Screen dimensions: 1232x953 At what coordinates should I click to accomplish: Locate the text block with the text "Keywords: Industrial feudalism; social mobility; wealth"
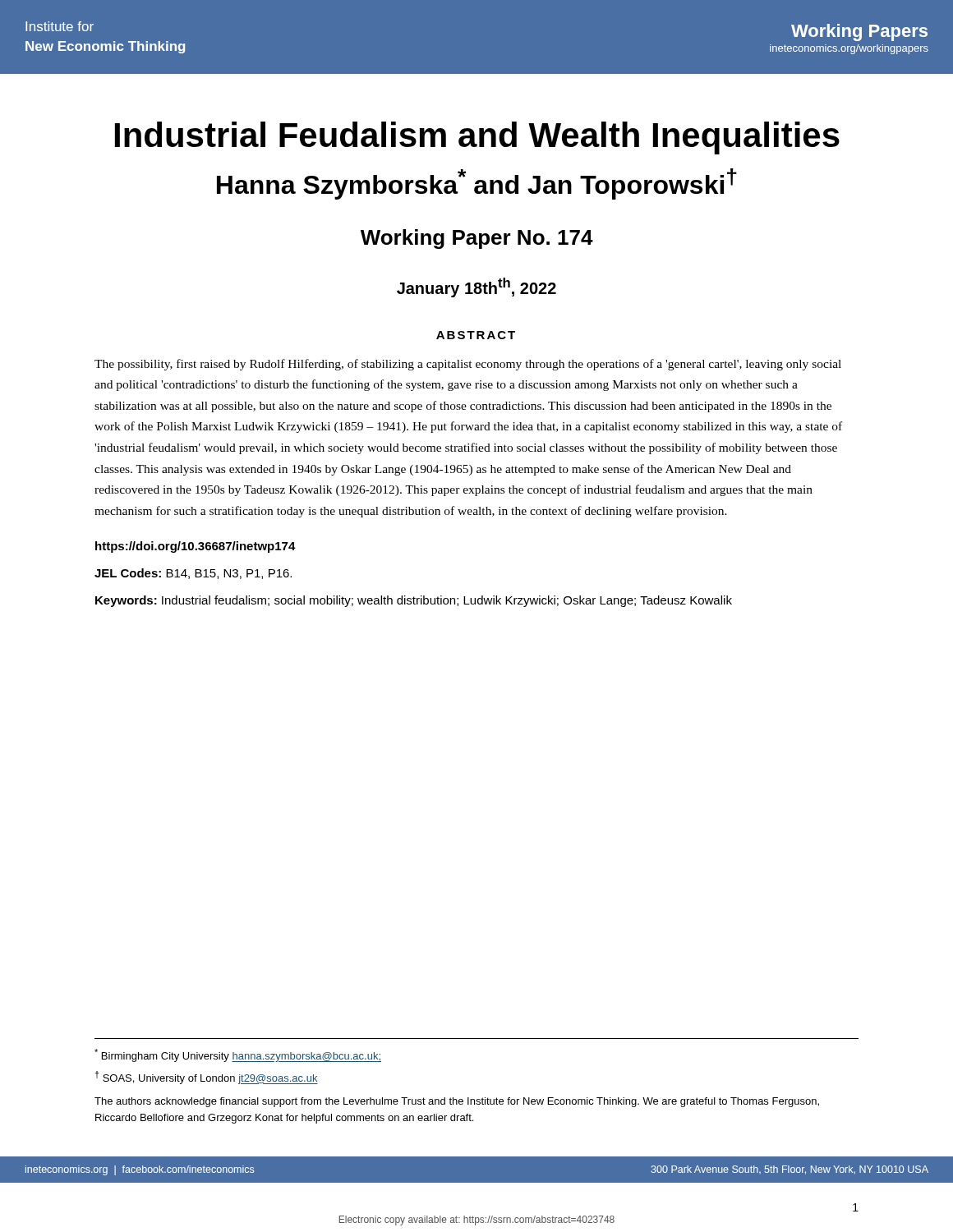[x=413, y=600]
